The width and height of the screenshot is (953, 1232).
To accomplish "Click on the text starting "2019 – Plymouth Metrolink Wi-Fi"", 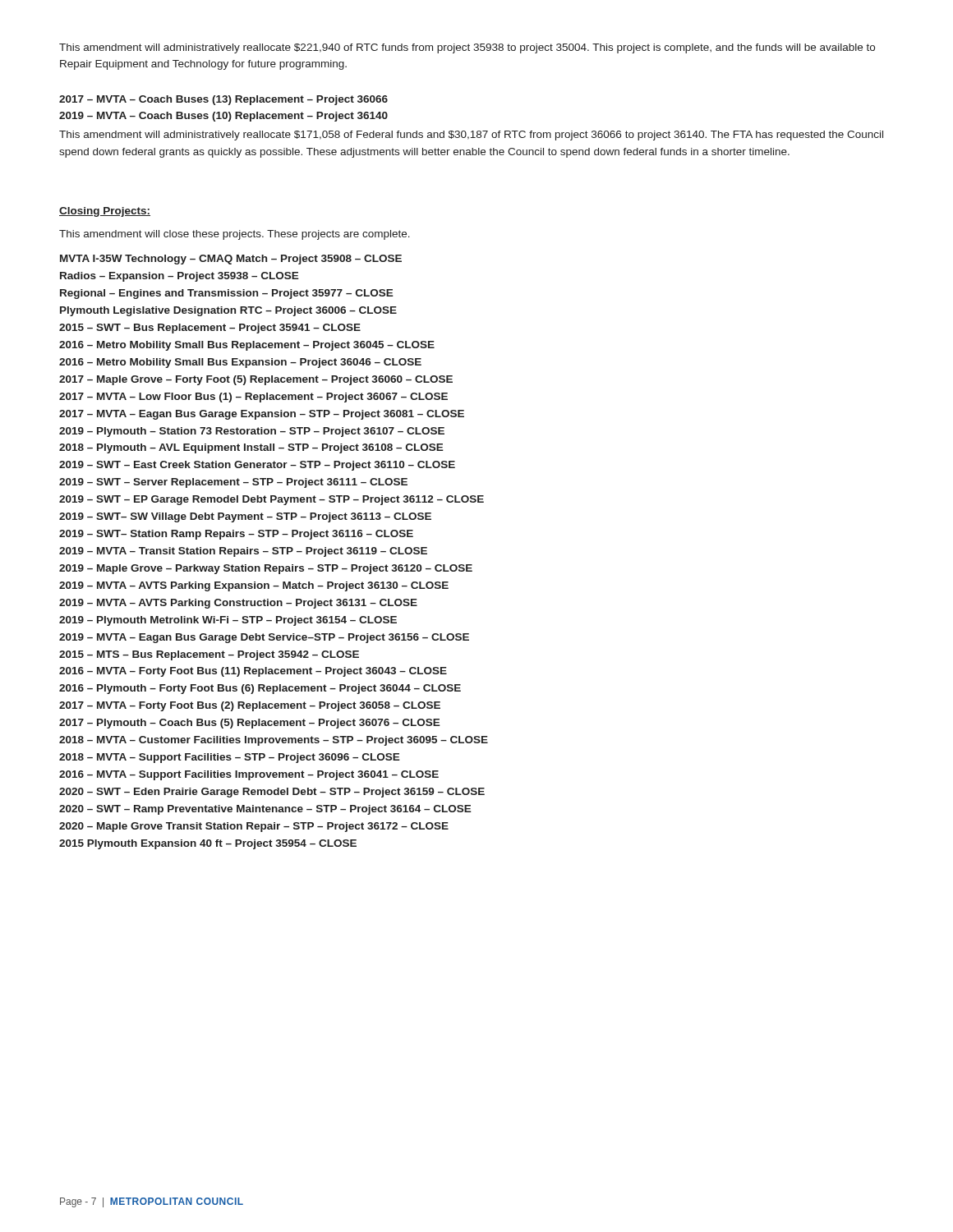I will pyautogui.click(x=228, y=619).
